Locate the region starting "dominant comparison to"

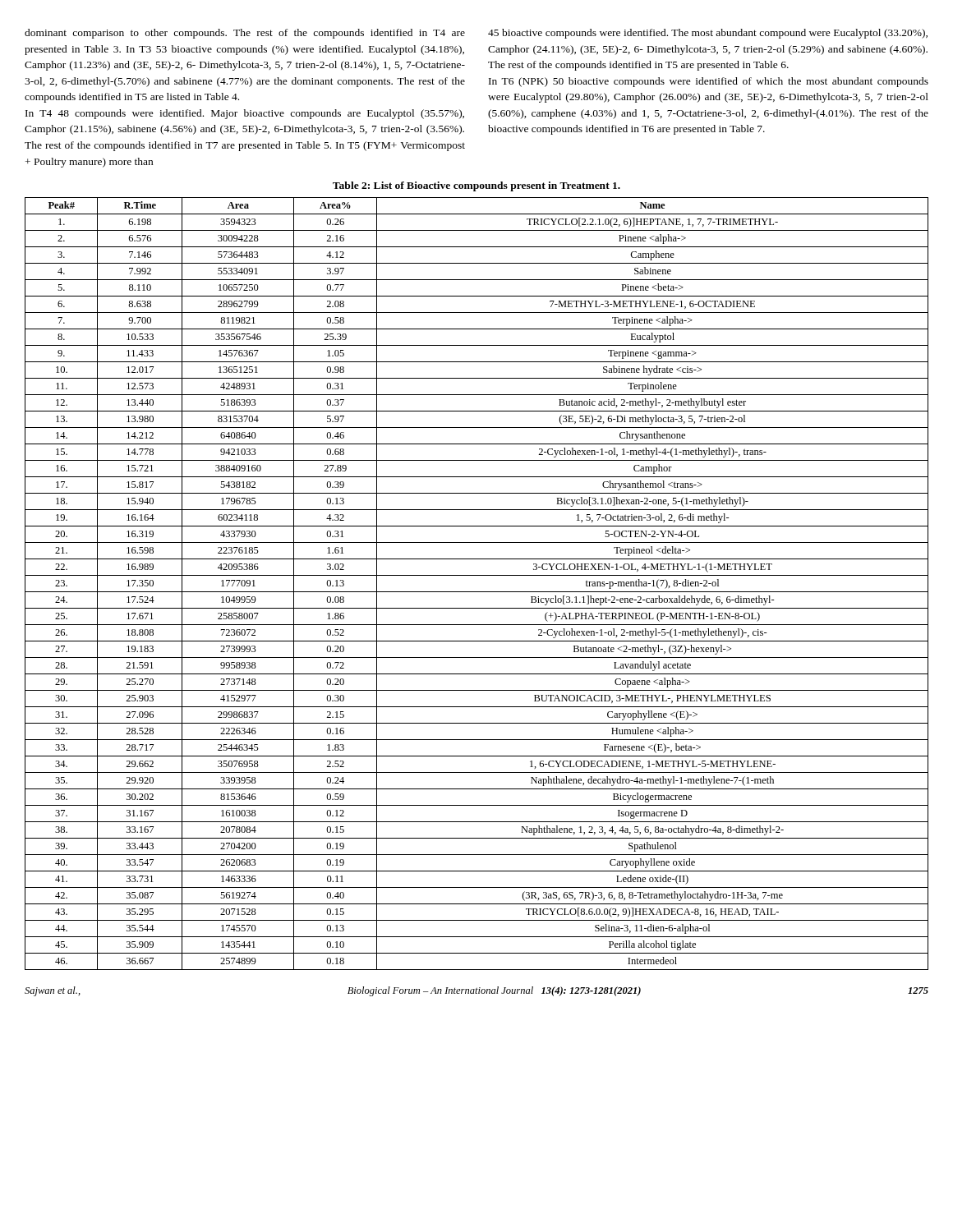(242, 33)
